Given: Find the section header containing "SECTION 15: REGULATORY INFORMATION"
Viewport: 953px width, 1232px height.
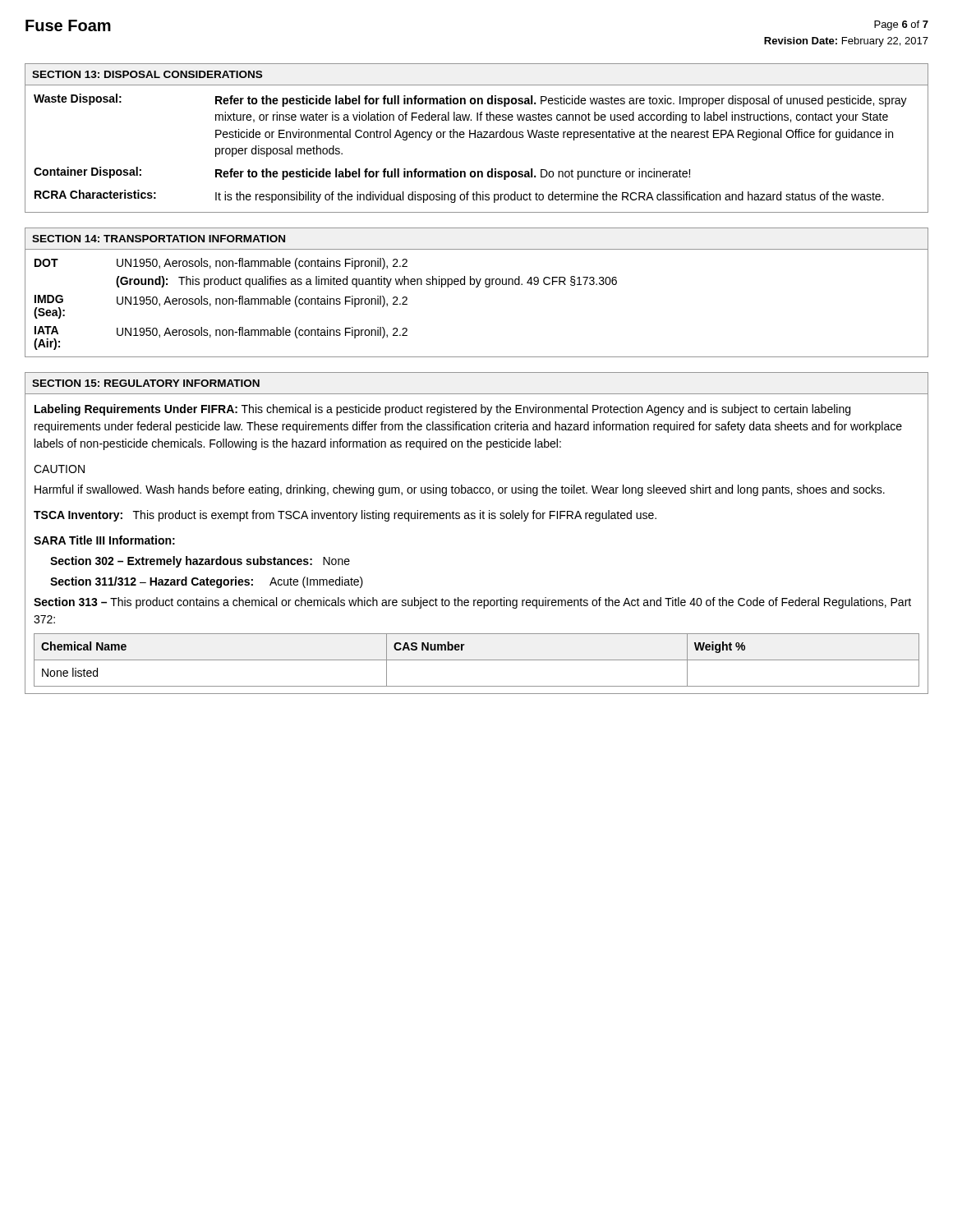Looking at the screenshot, I should point(146,383).
